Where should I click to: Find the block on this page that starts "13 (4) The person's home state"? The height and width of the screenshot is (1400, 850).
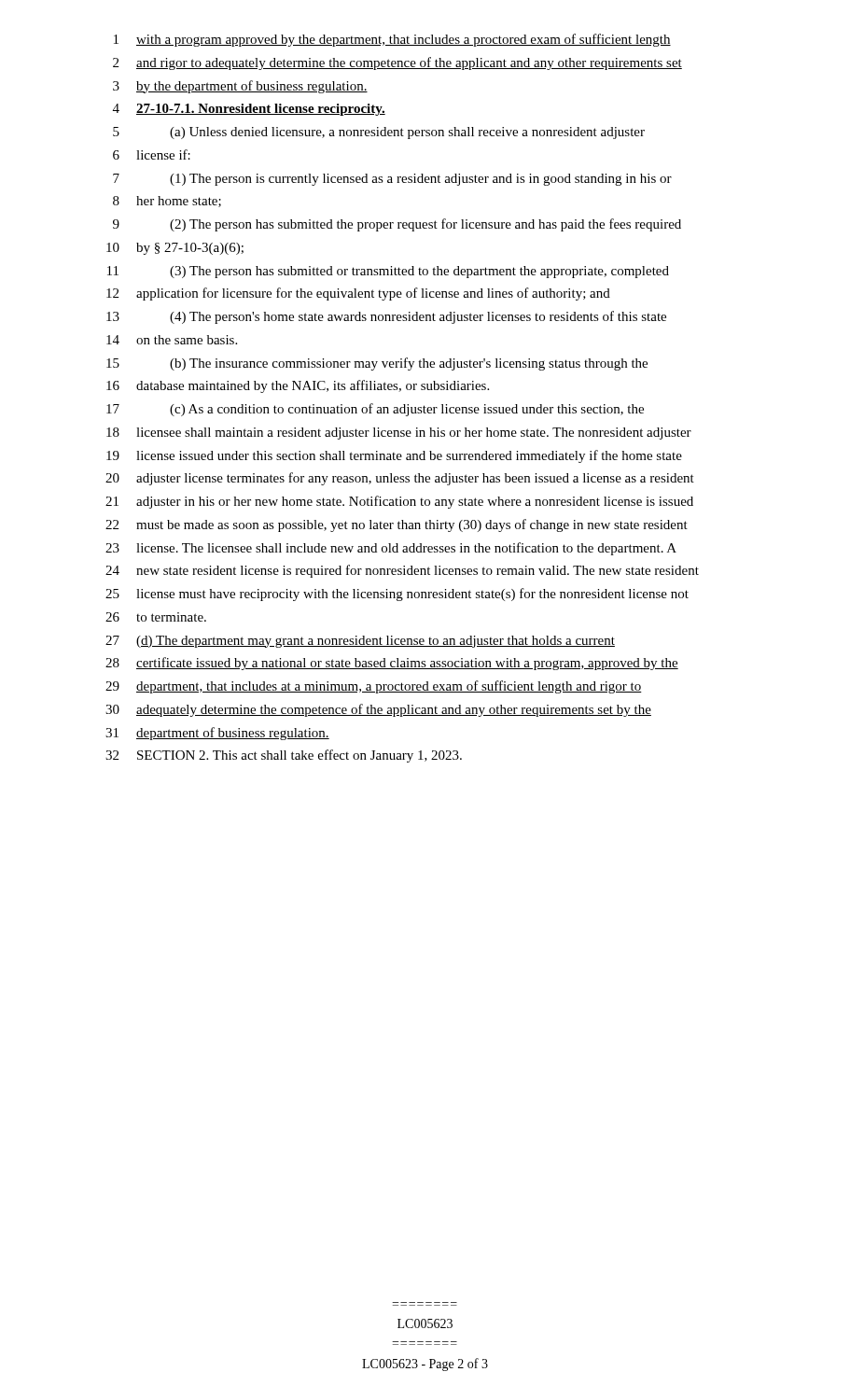pos(443,317)
